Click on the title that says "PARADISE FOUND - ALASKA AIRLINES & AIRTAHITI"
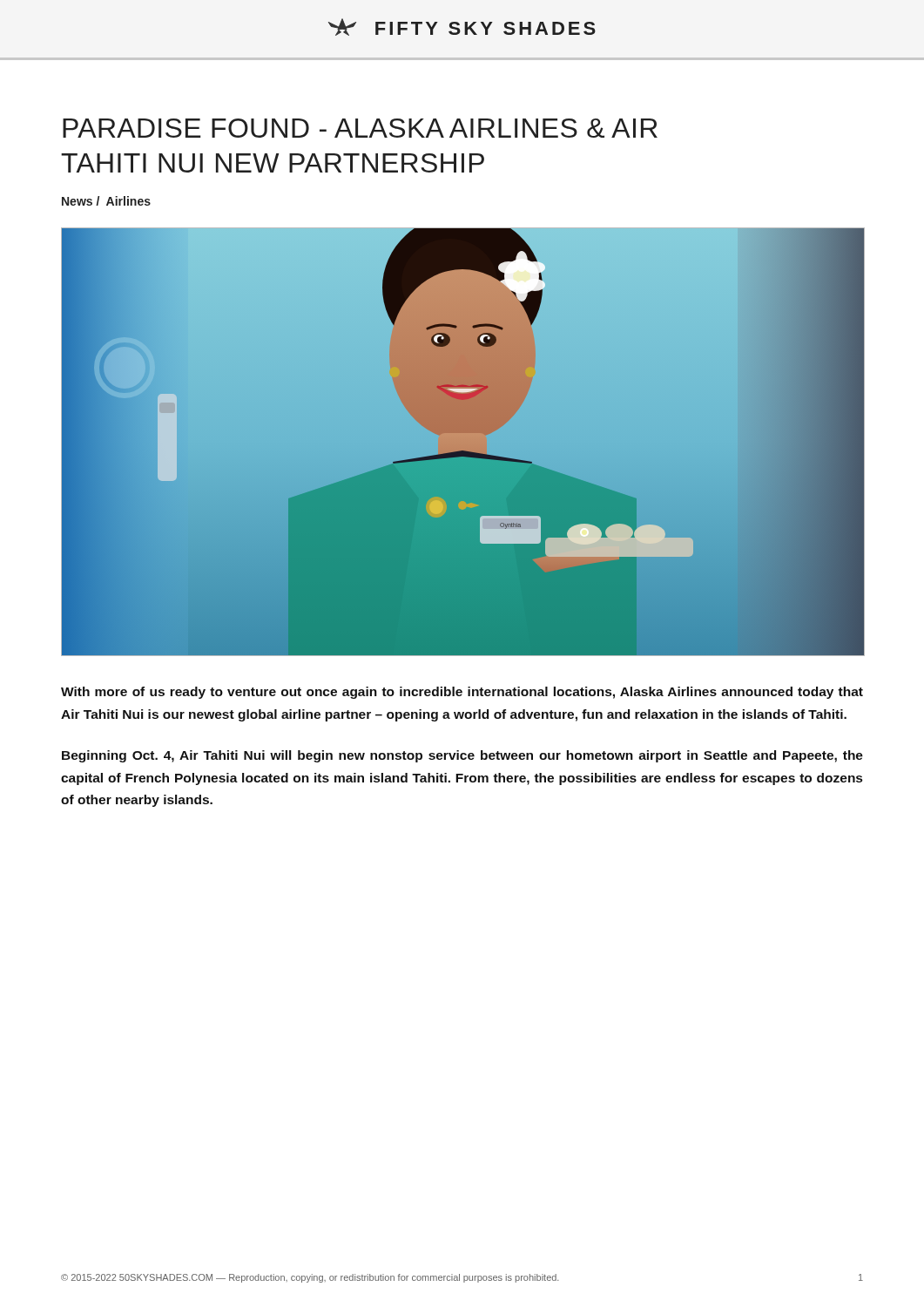The height and width of the screenshot is (1307, 924). pos(462,146)
